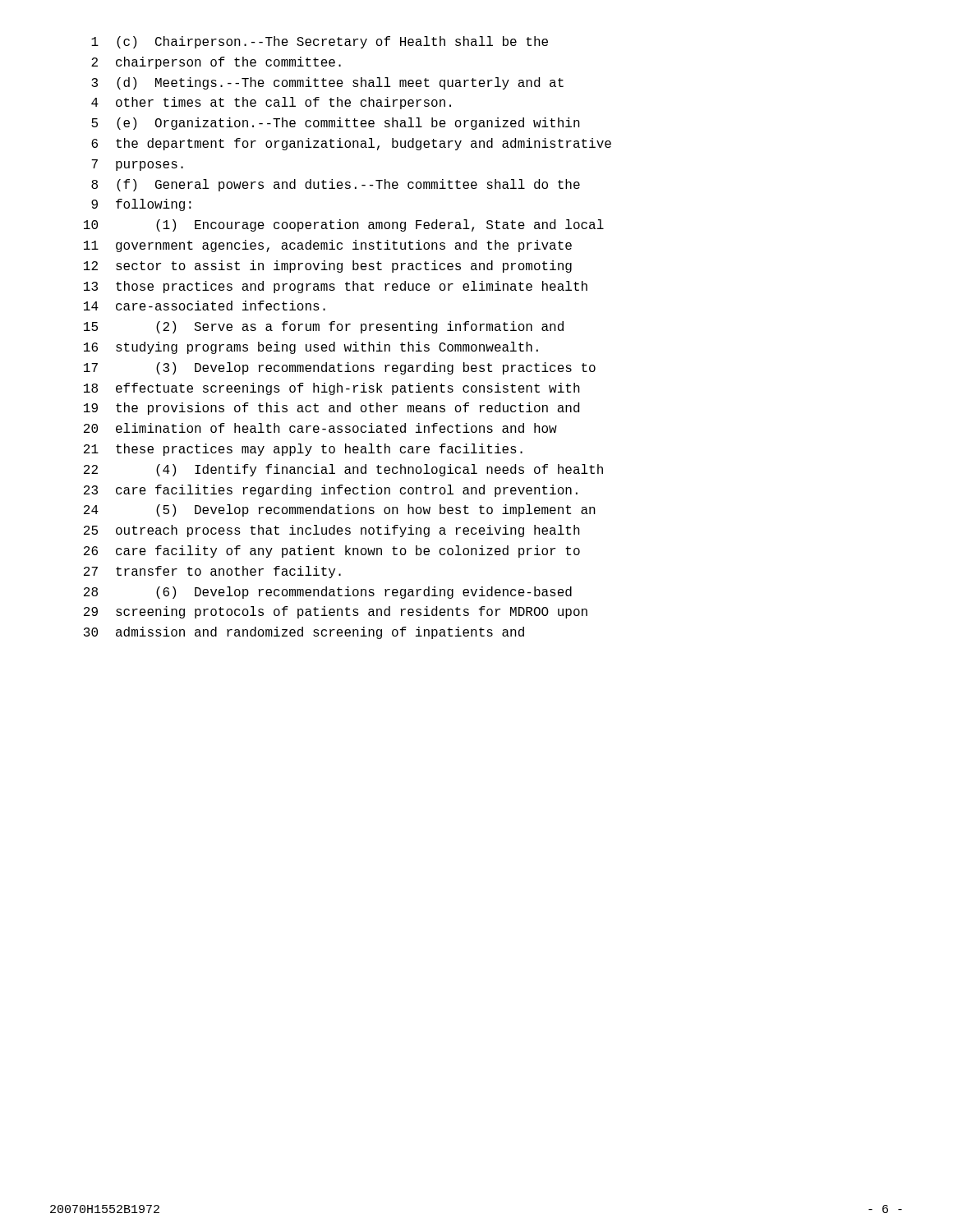
Task: Find the block on this page that starts "21 these practices may apply"
Action: click(476, 450)
